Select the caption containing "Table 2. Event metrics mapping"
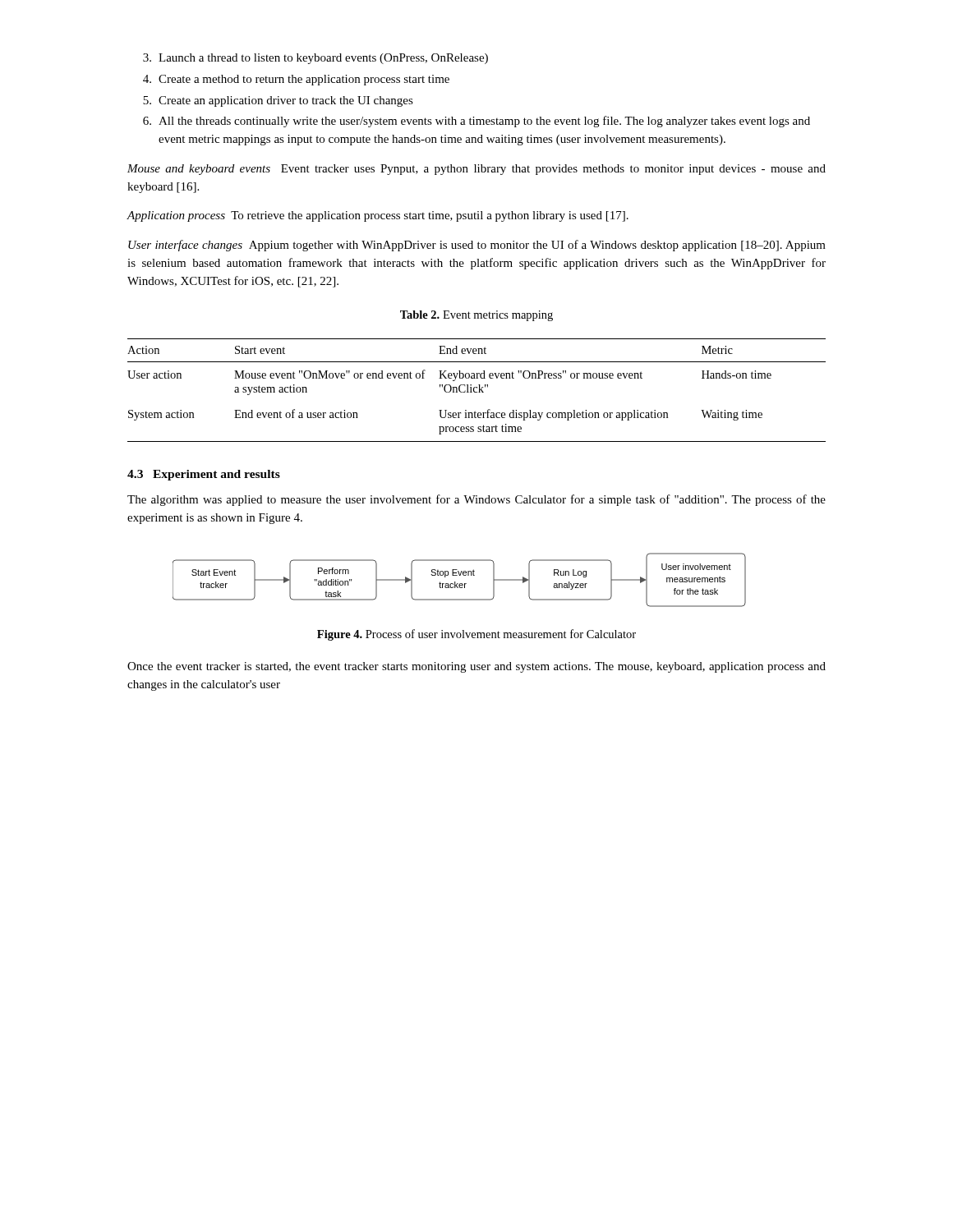Screen dimensions: 1232x953 (476, 315)
